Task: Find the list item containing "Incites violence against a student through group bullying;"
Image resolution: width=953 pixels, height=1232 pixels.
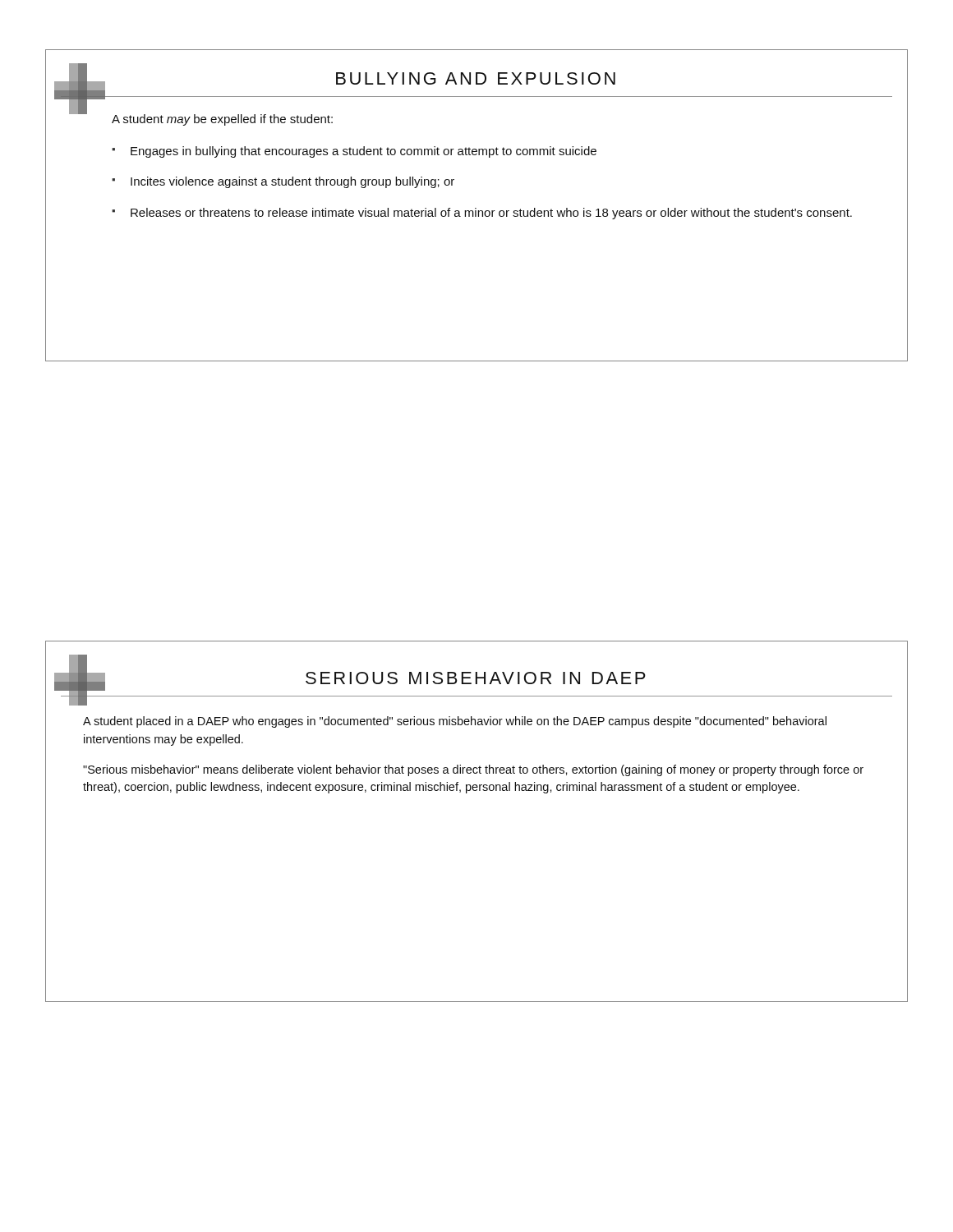Action: (x=292, y=181)
